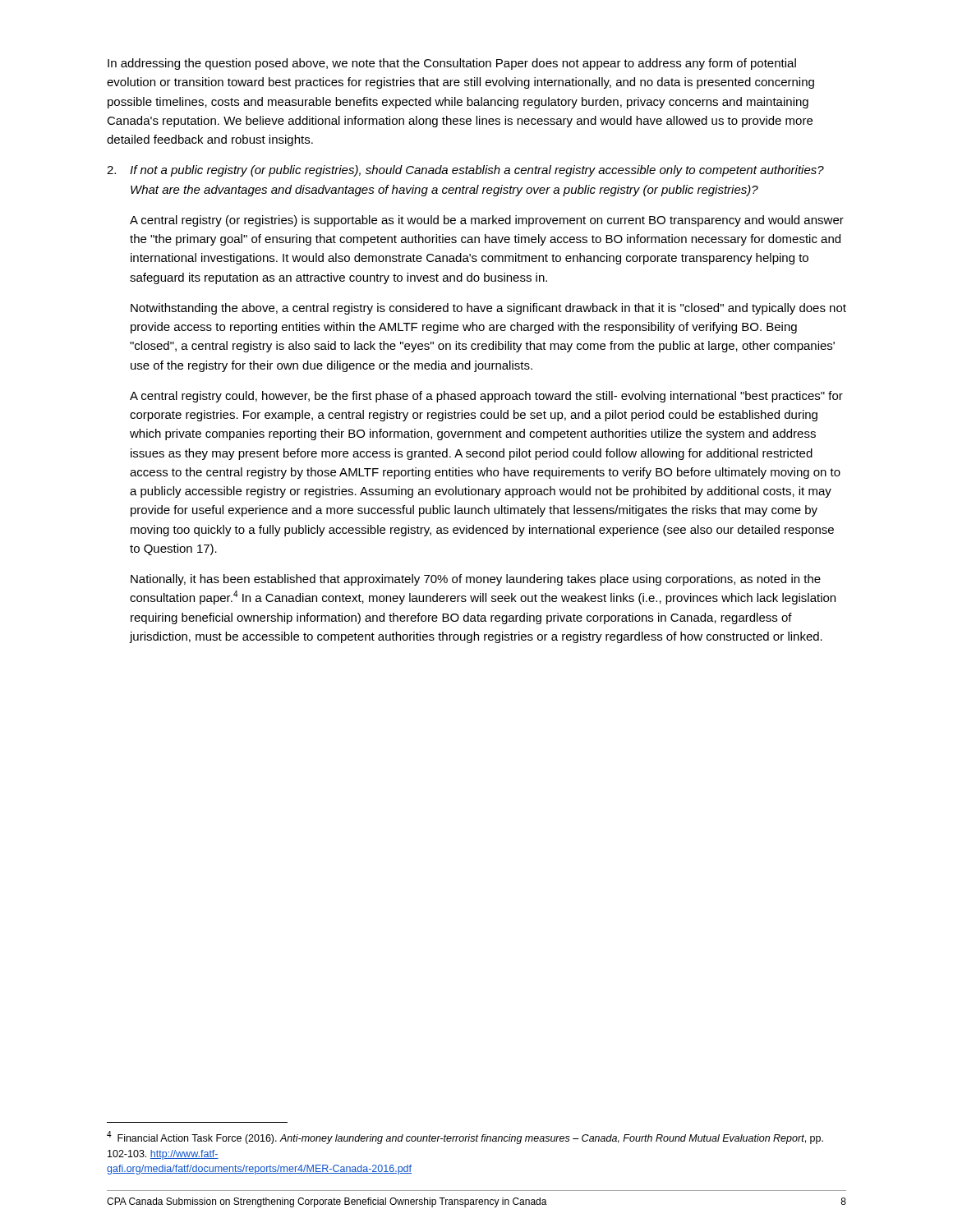Screen dimensions: 1232x953
Task: Navigate to the block starting "In addressing the question posed above, we"
Action: 461,101
